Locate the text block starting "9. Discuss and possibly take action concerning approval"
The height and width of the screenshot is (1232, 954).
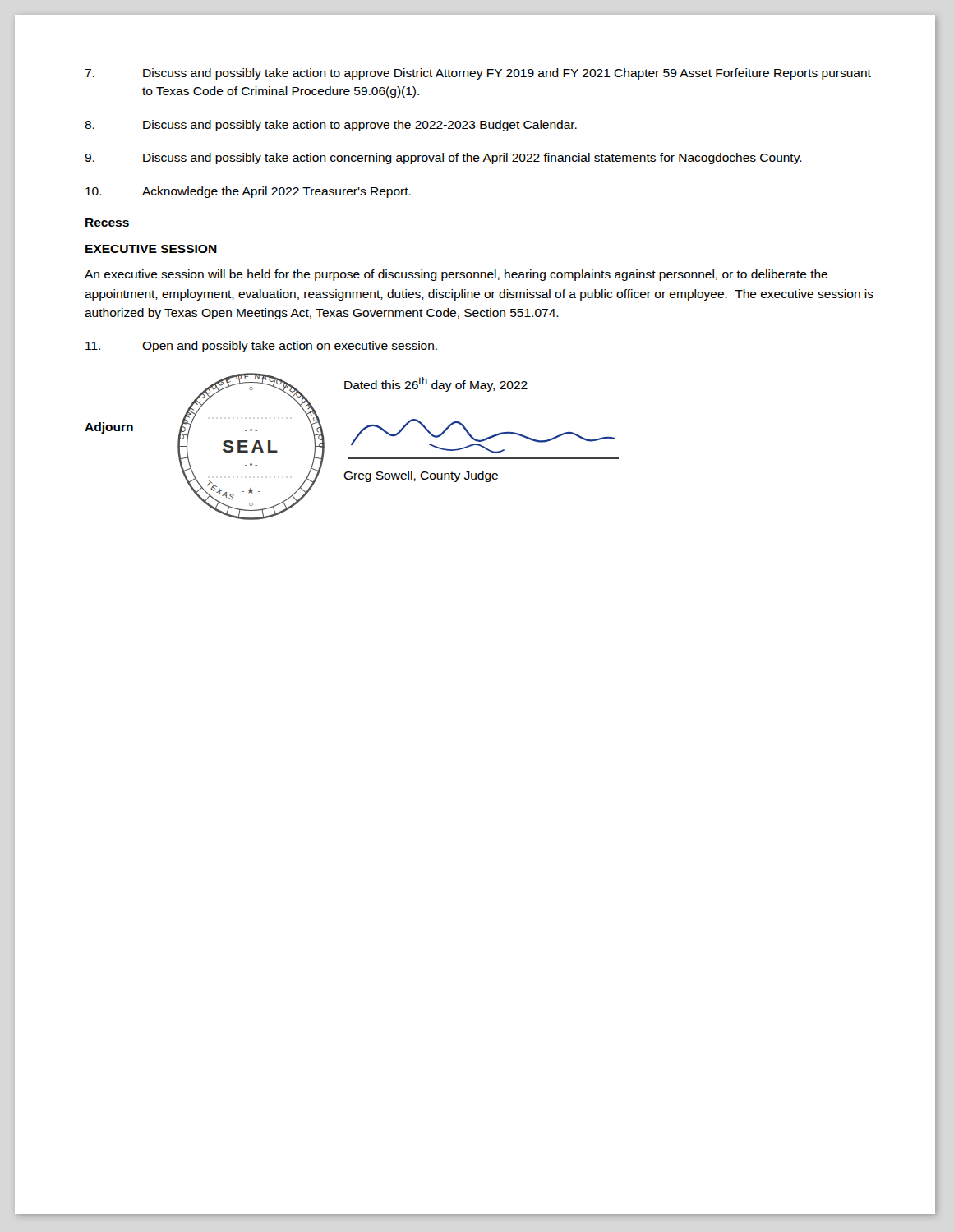[x=481, y=158]
